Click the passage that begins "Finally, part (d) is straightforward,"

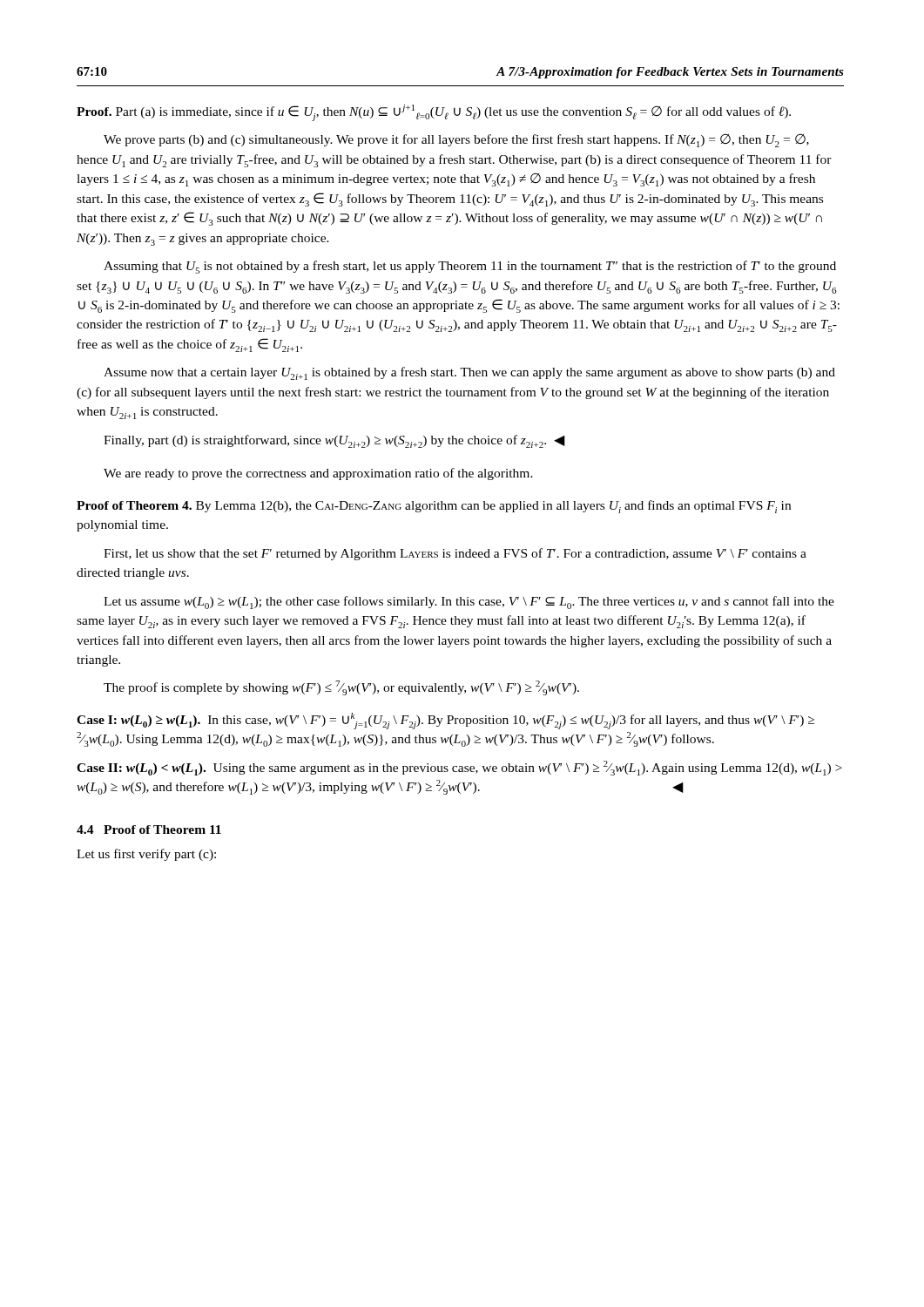tap(334, 441)
